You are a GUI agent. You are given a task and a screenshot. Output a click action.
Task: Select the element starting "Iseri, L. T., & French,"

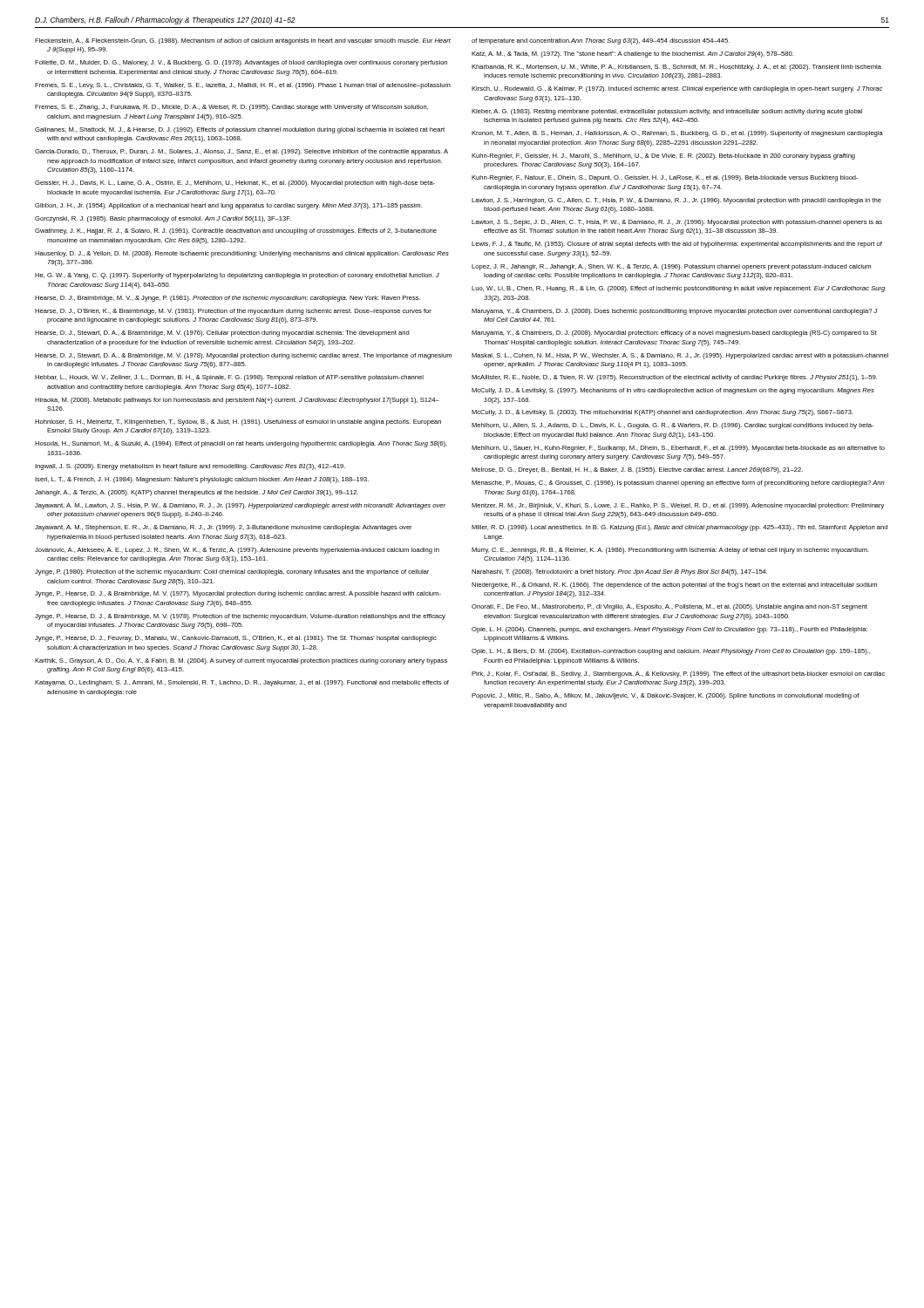tap(202, 479)
